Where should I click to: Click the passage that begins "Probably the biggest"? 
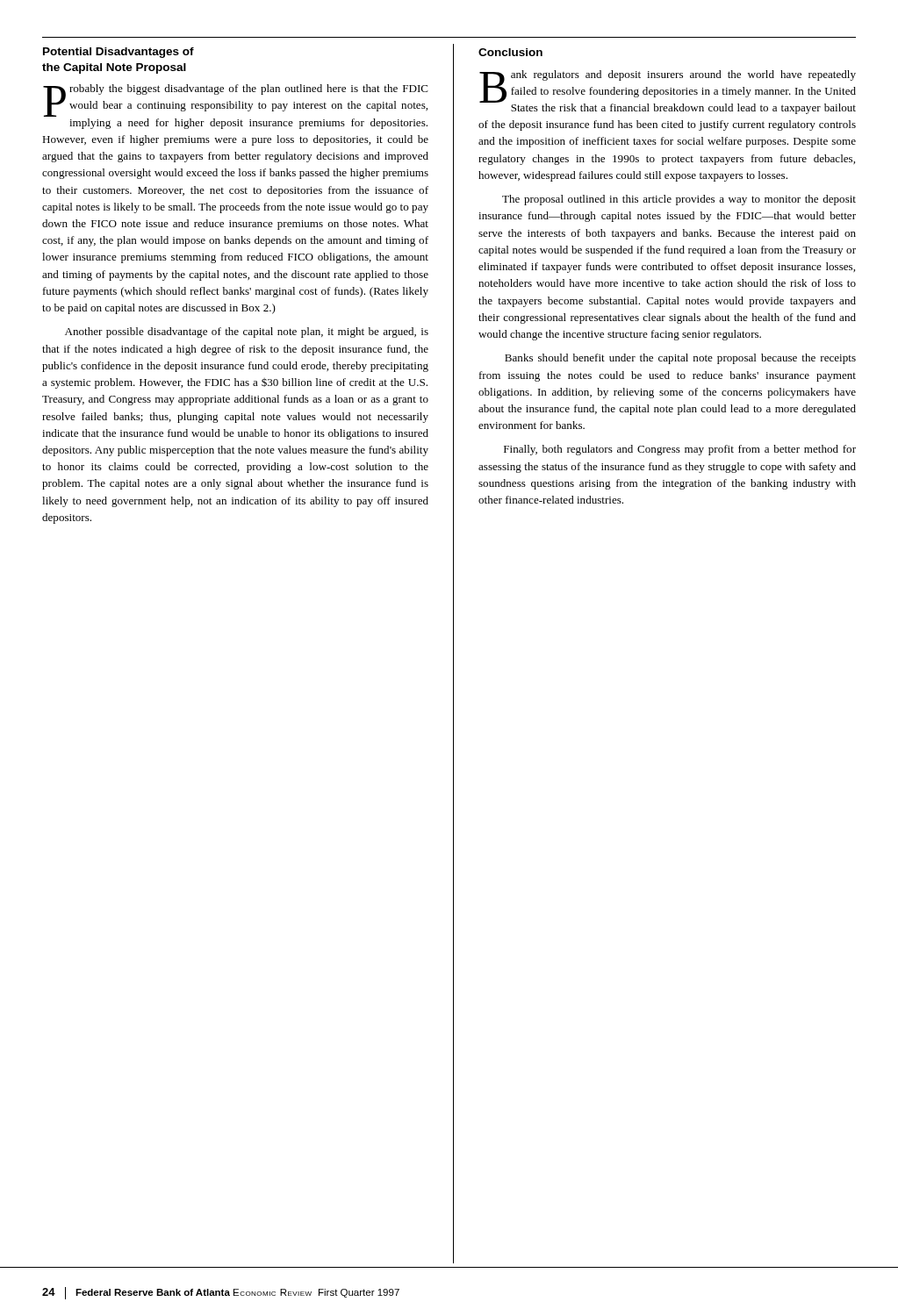click(x=235, y=198)
